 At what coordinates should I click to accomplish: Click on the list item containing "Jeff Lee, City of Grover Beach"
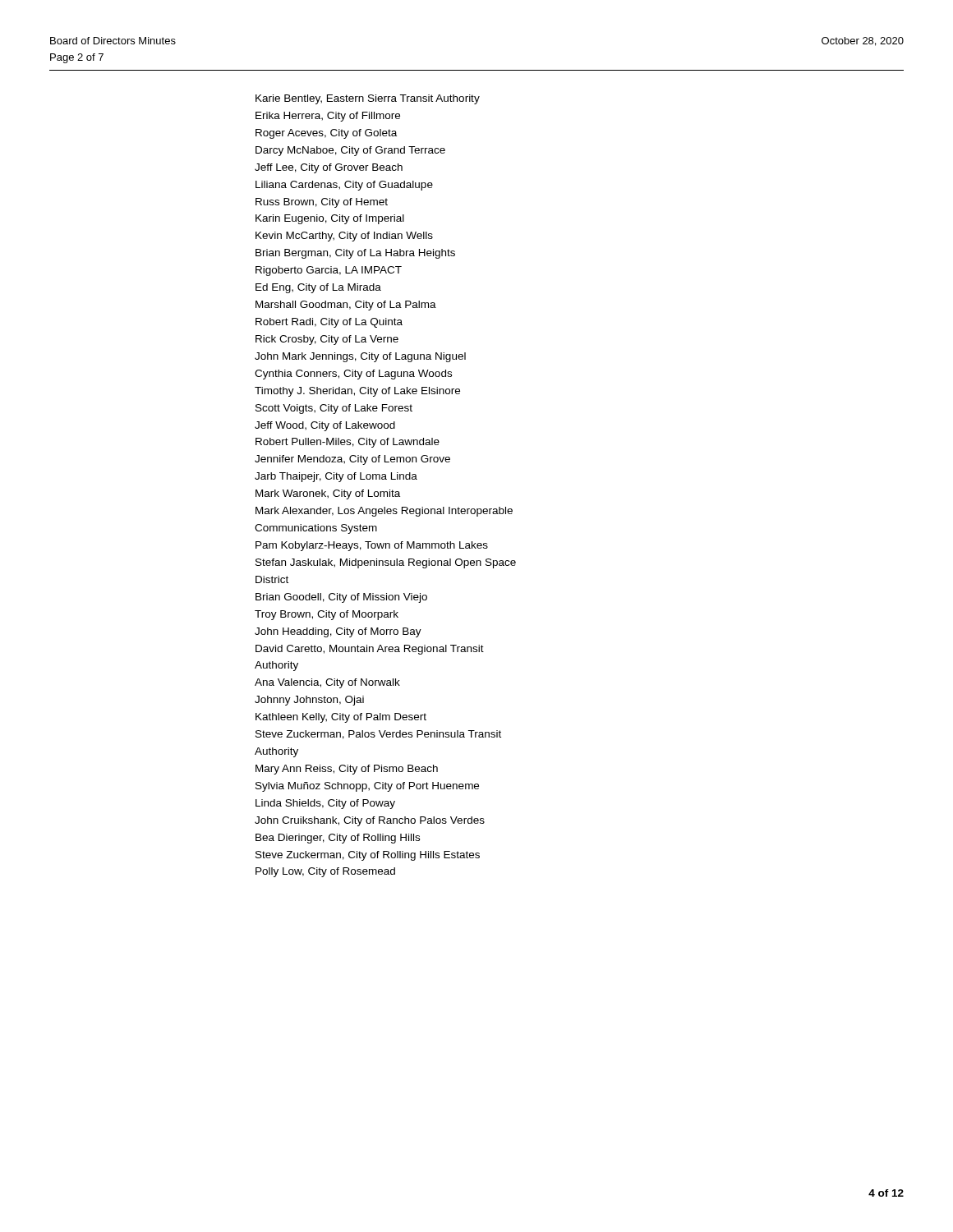point(329,168)
